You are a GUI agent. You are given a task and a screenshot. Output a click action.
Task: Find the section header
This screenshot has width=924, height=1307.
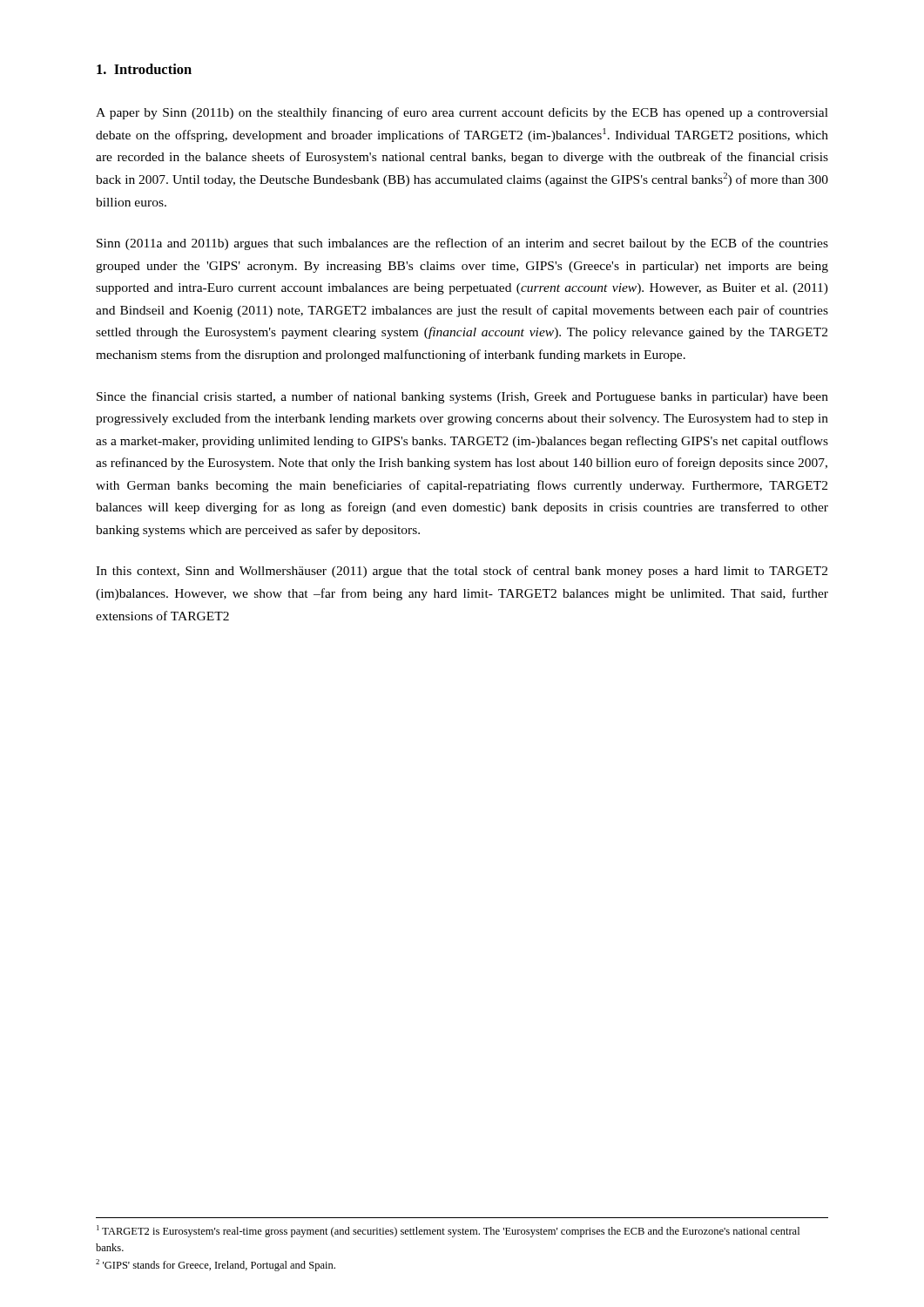144,69
